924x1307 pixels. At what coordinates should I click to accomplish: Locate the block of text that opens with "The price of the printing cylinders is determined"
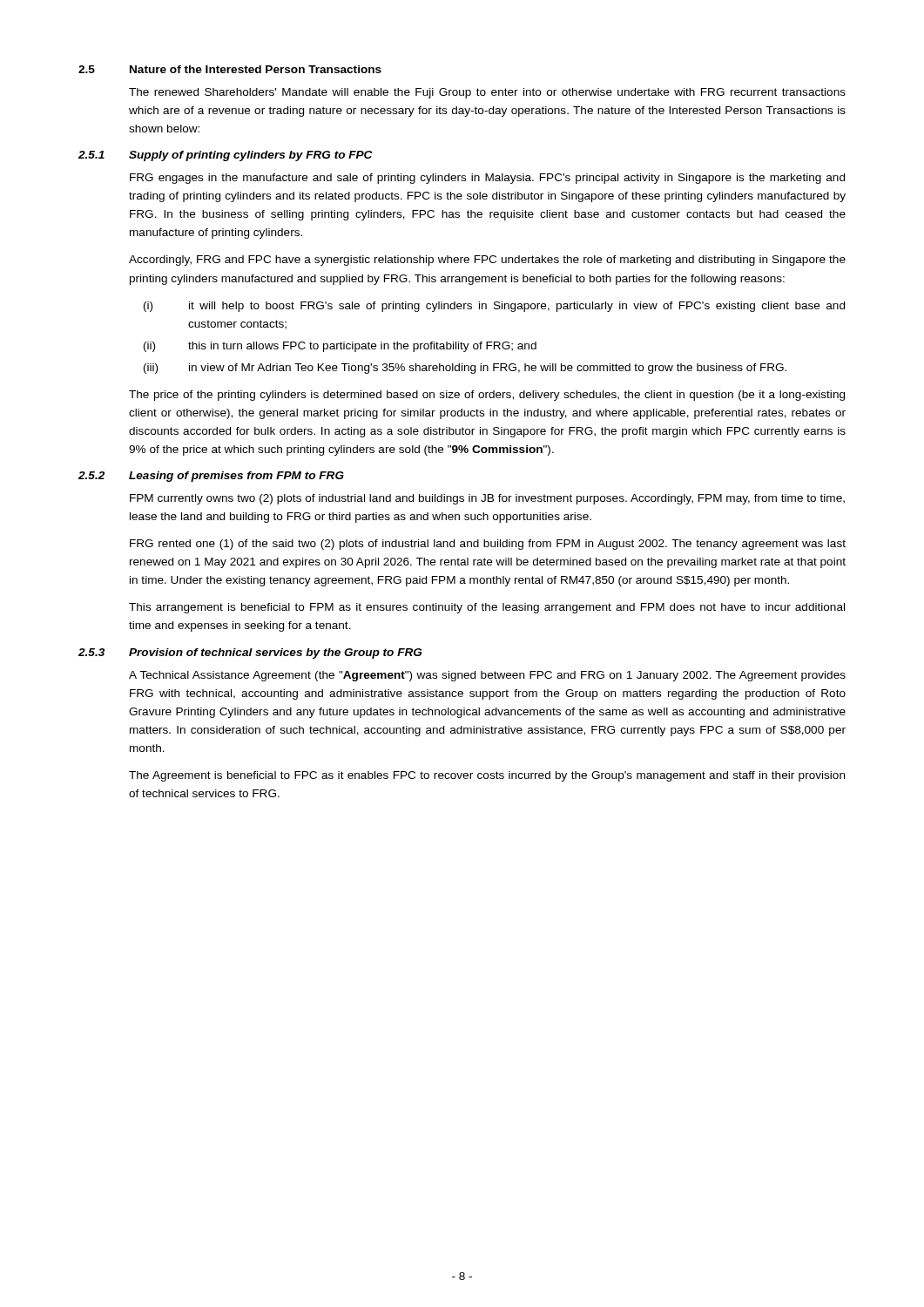coord(487,422)
